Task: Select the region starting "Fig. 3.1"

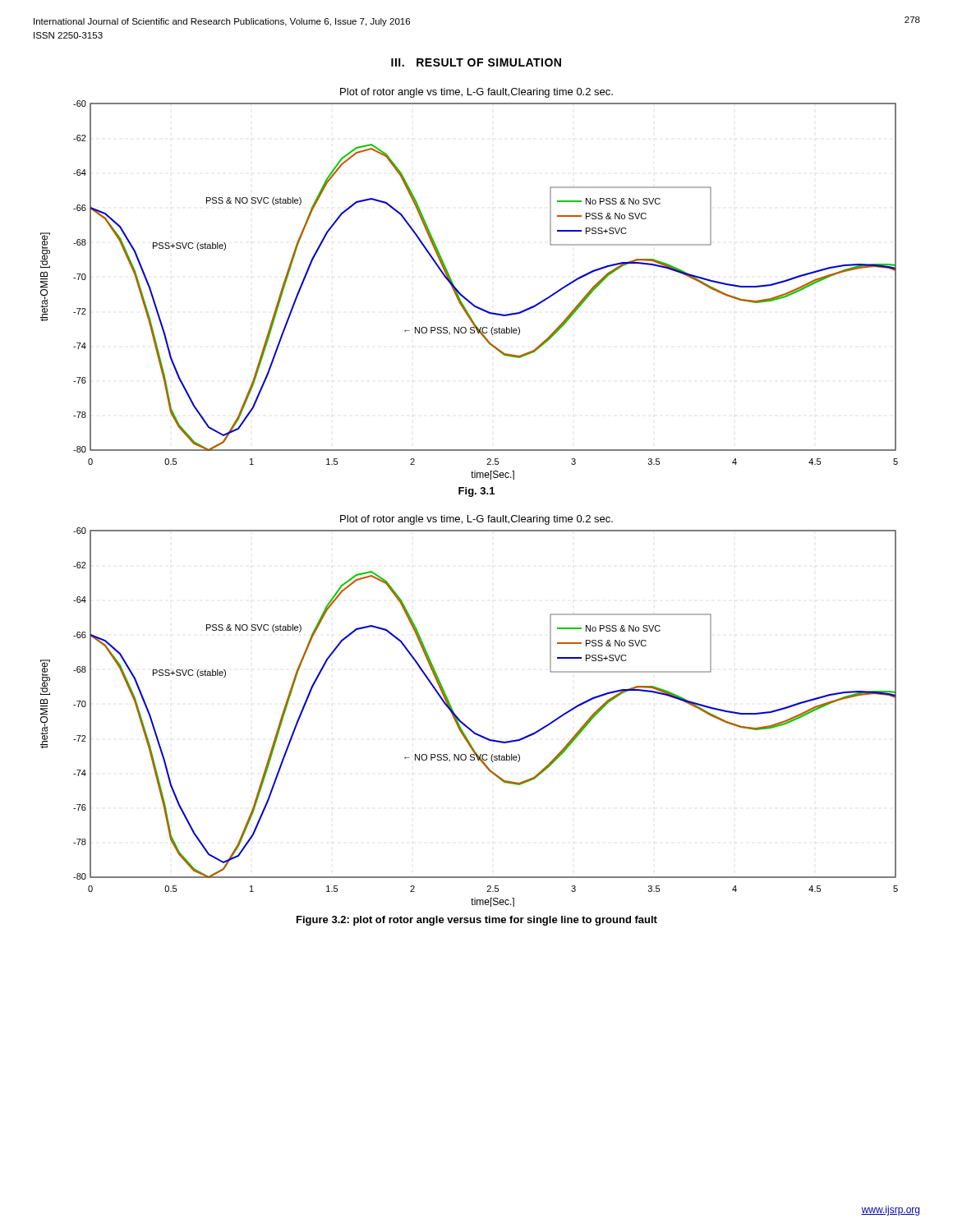Action: [476, 491]
